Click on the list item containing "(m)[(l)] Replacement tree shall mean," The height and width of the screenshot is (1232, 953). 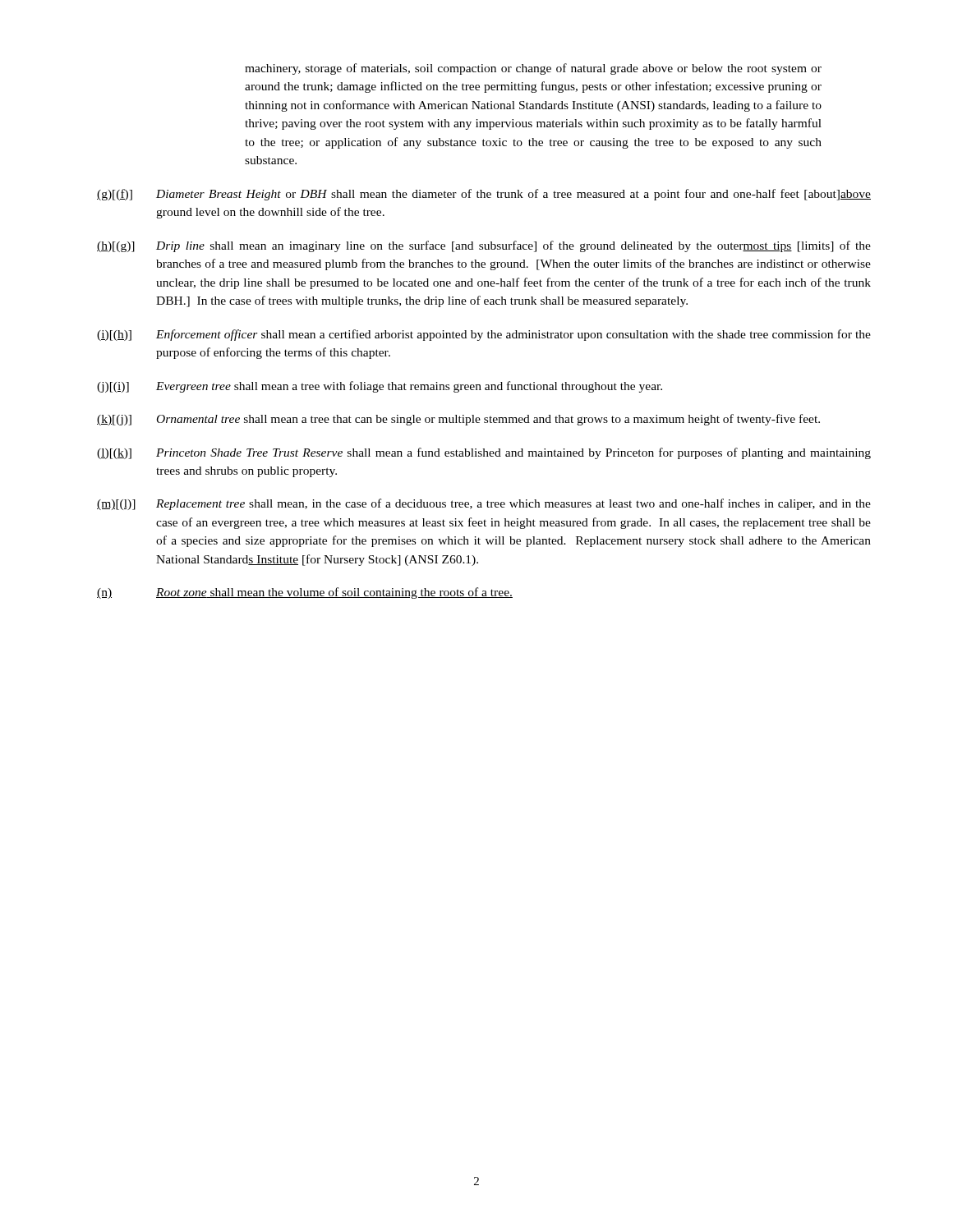click(484, 532)
